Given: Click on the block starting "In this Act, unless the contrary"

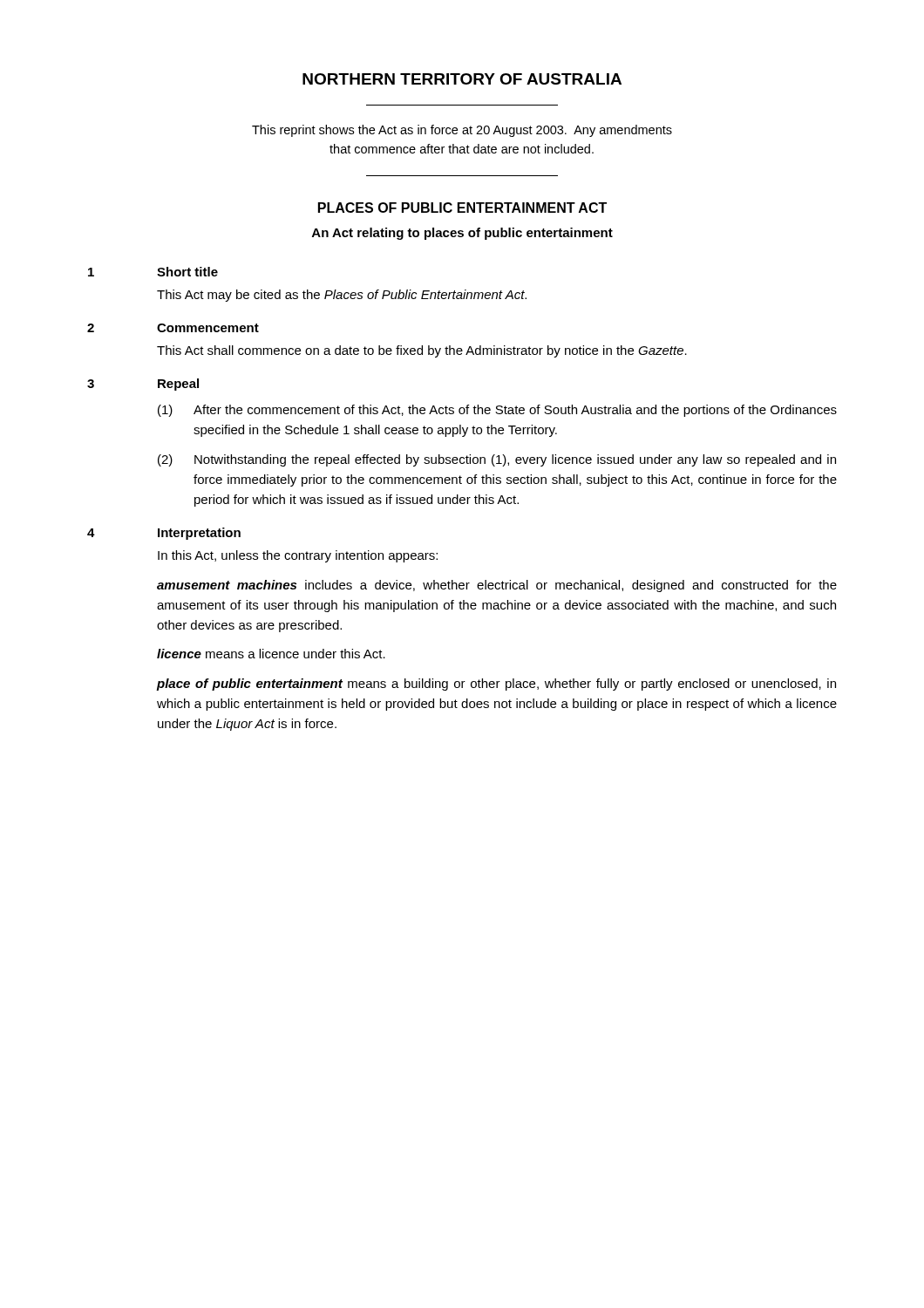Looking at the screenshot, I should coord(298,555).
